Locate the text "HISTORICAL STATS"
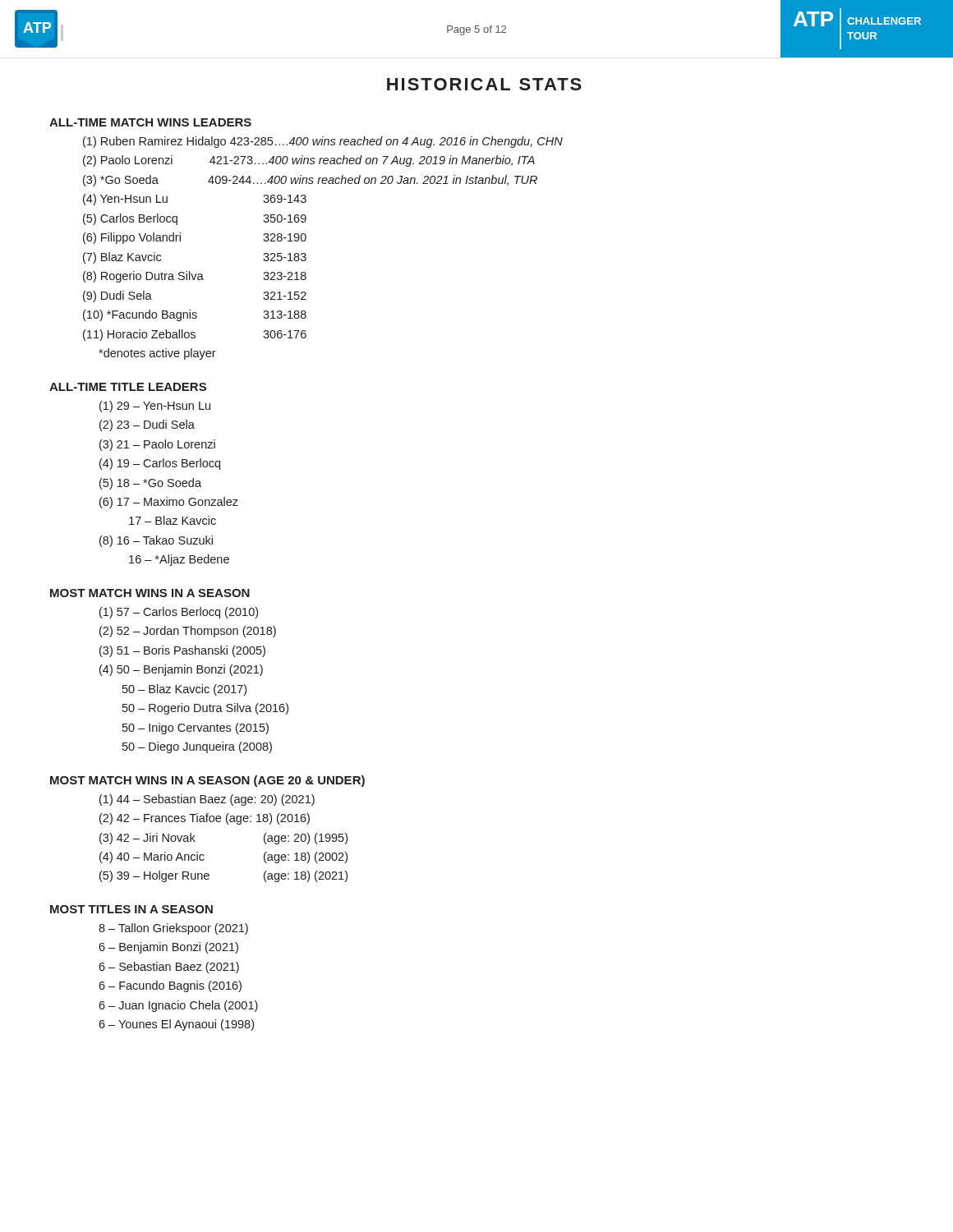 coord(485,84)
